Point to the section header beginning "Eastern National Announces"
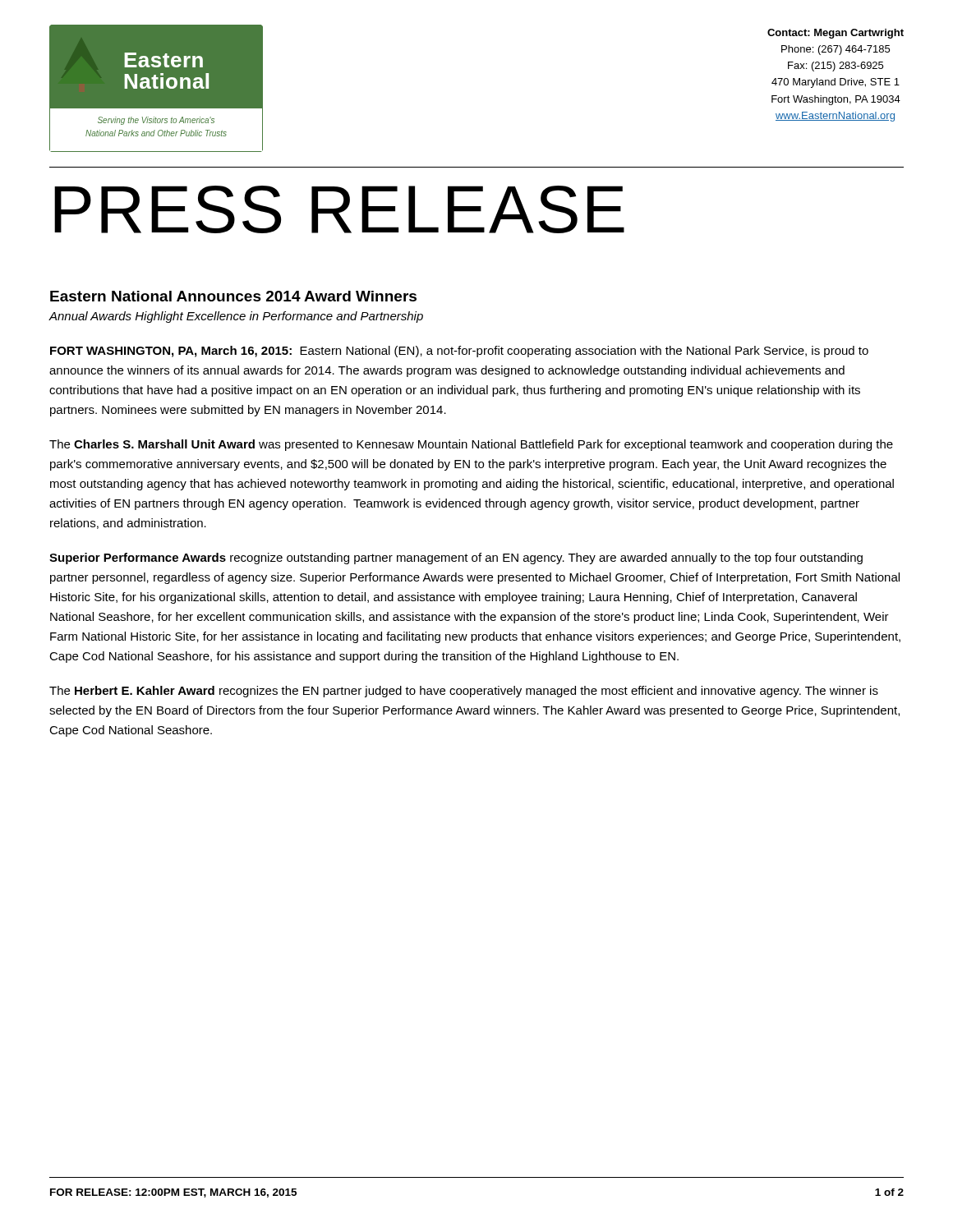The image size is (953, 1232). pos(233,296)
